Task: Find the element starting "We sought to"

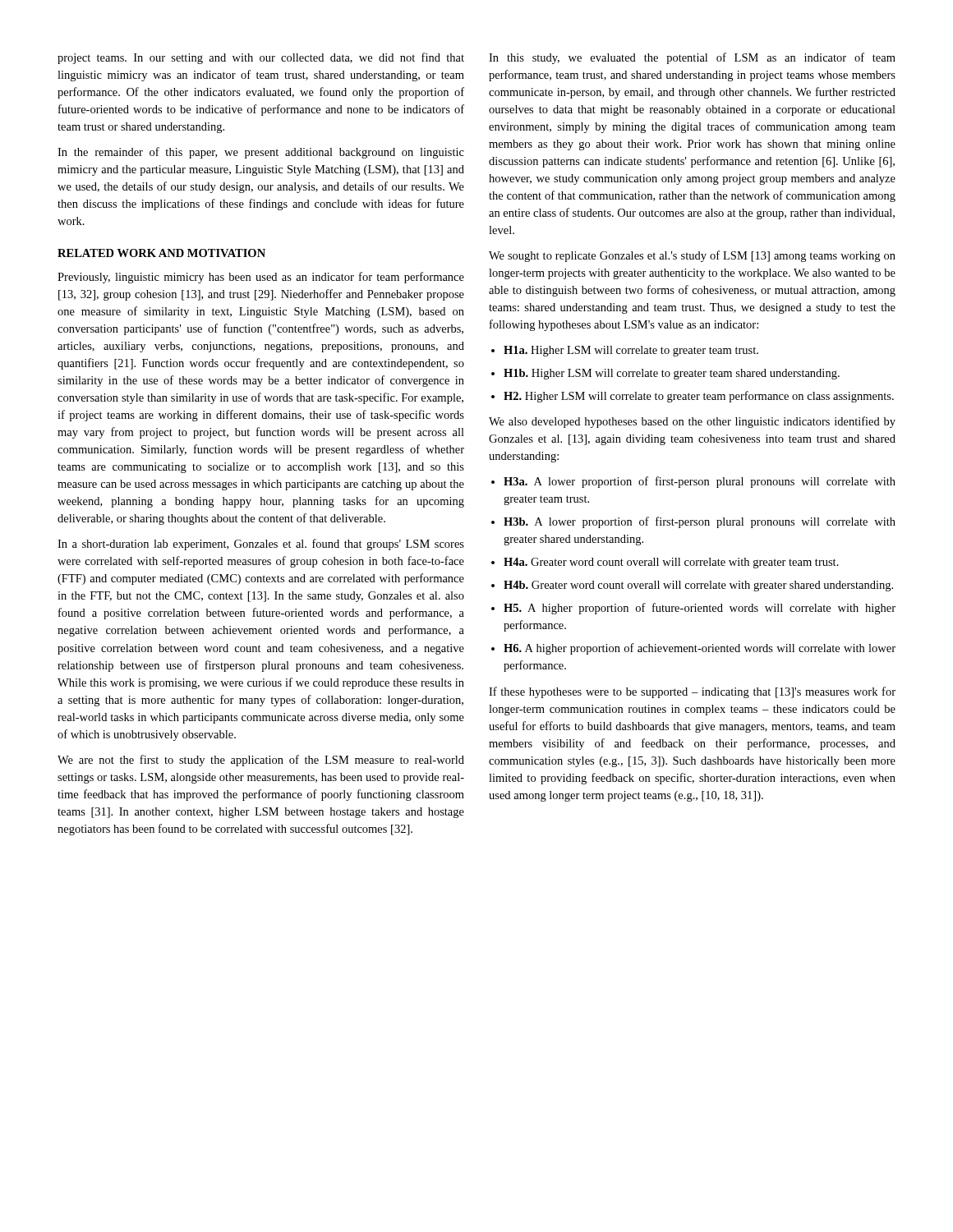Action: [x=692, y=291]
